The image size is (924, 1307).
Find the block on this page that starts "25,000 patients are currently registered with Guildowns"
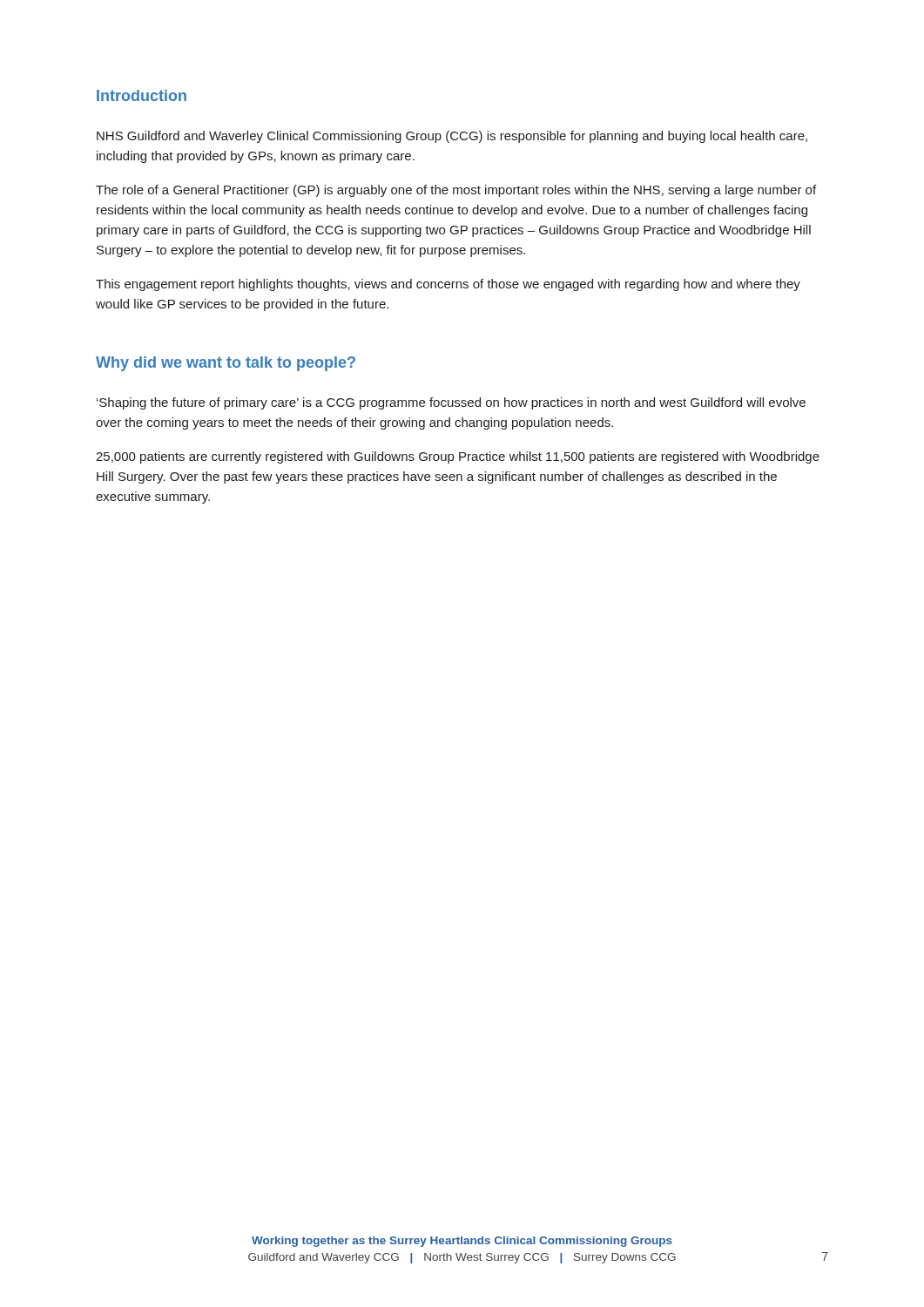click(x=462, y=476)
